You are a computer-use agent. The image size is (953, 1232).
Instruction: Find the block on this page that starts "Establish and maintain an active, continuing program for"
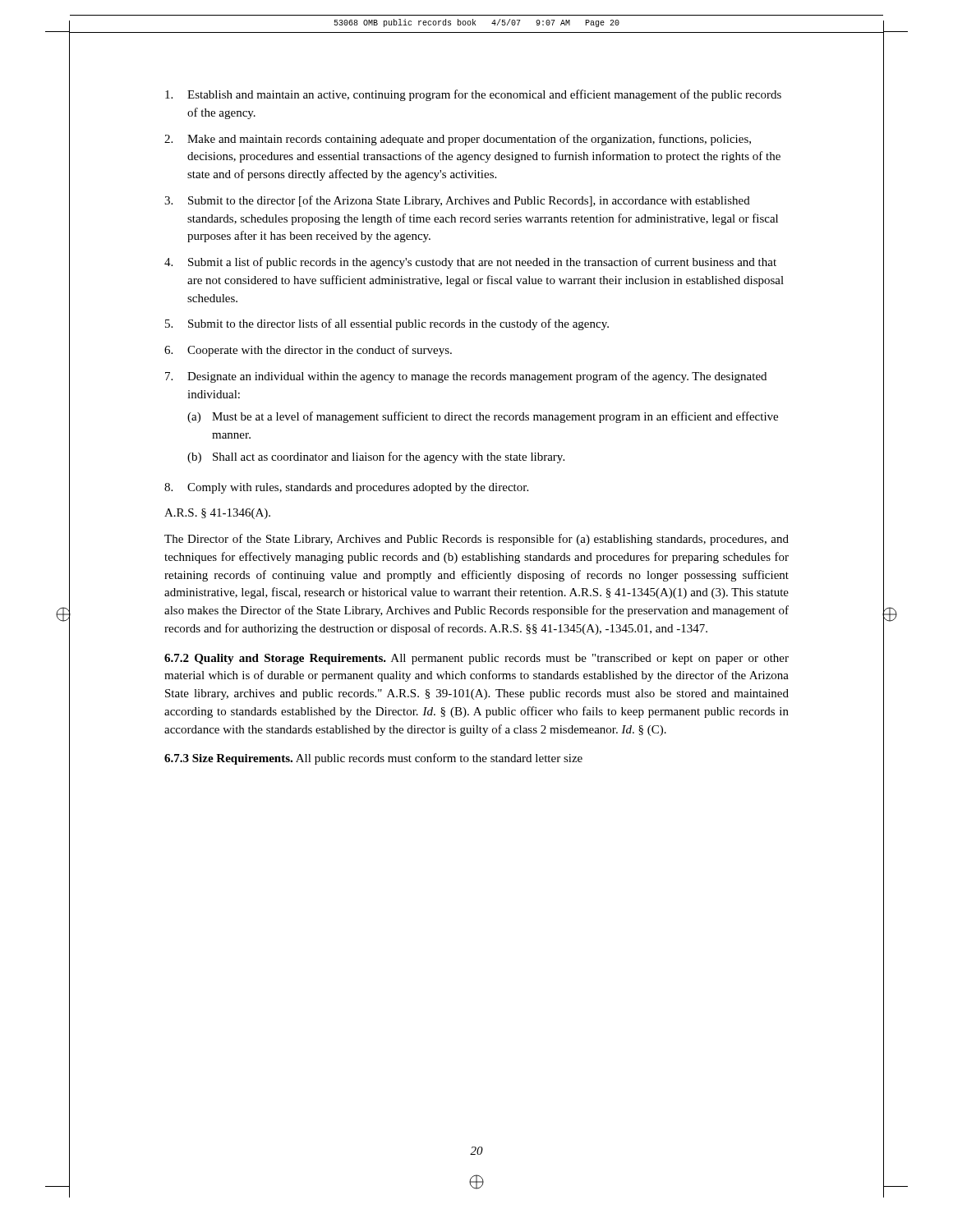click(476, 291)
